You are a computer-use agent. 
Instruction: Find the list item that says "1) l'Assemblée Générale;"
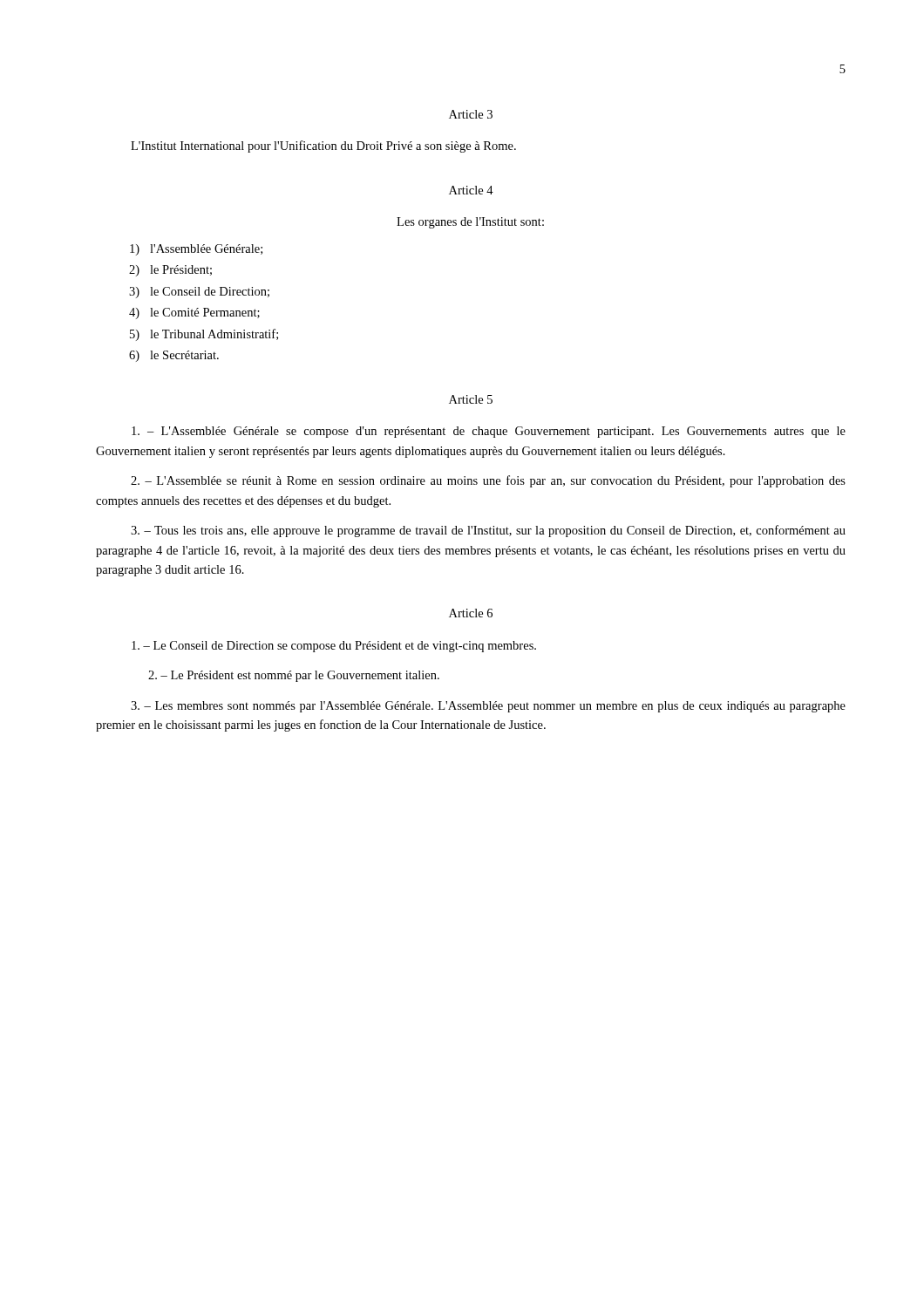[x=196, y=250]
